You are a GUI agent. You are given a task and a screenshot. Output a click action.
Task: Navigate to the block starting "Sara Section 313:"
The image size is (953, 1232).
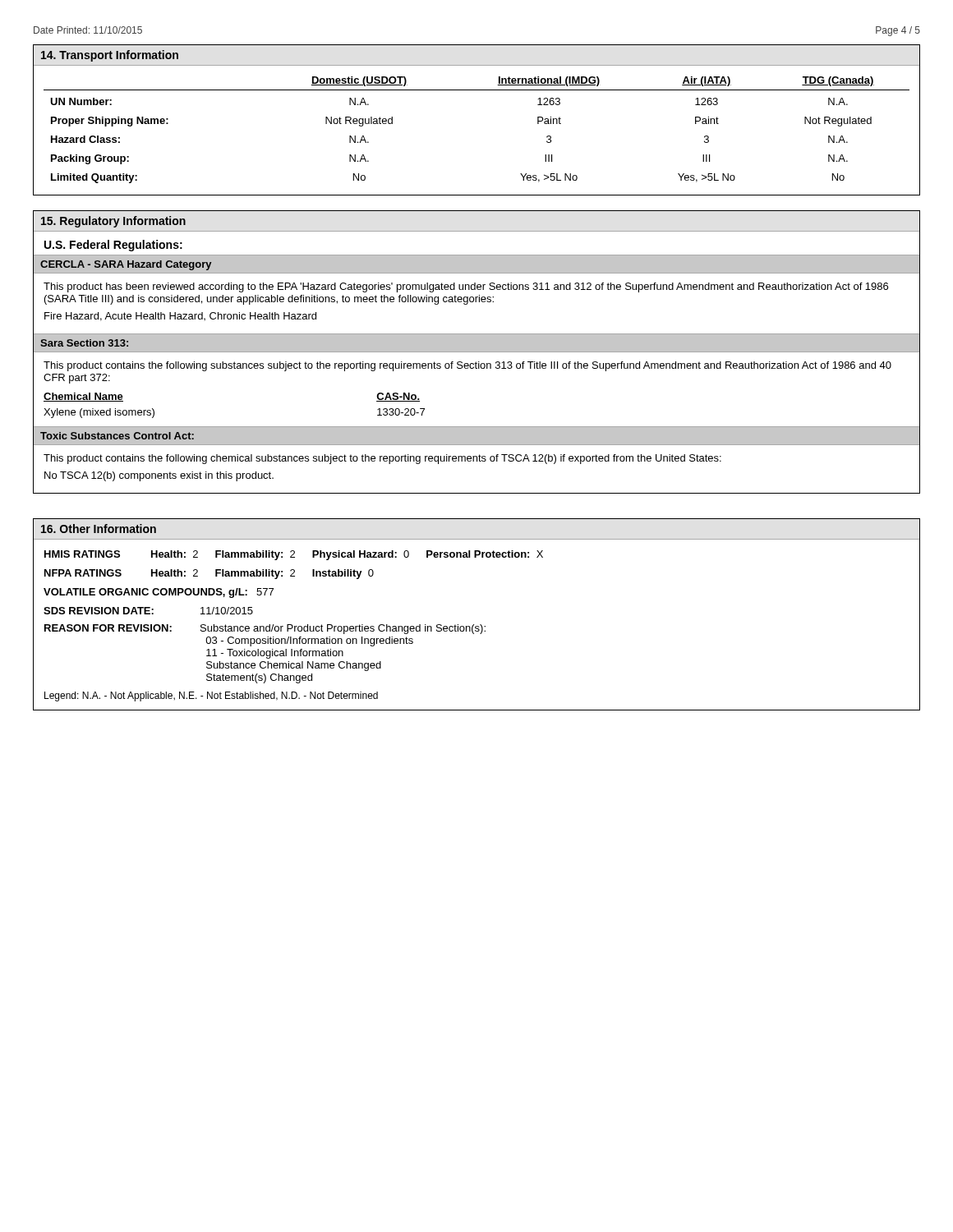point(85,343)
